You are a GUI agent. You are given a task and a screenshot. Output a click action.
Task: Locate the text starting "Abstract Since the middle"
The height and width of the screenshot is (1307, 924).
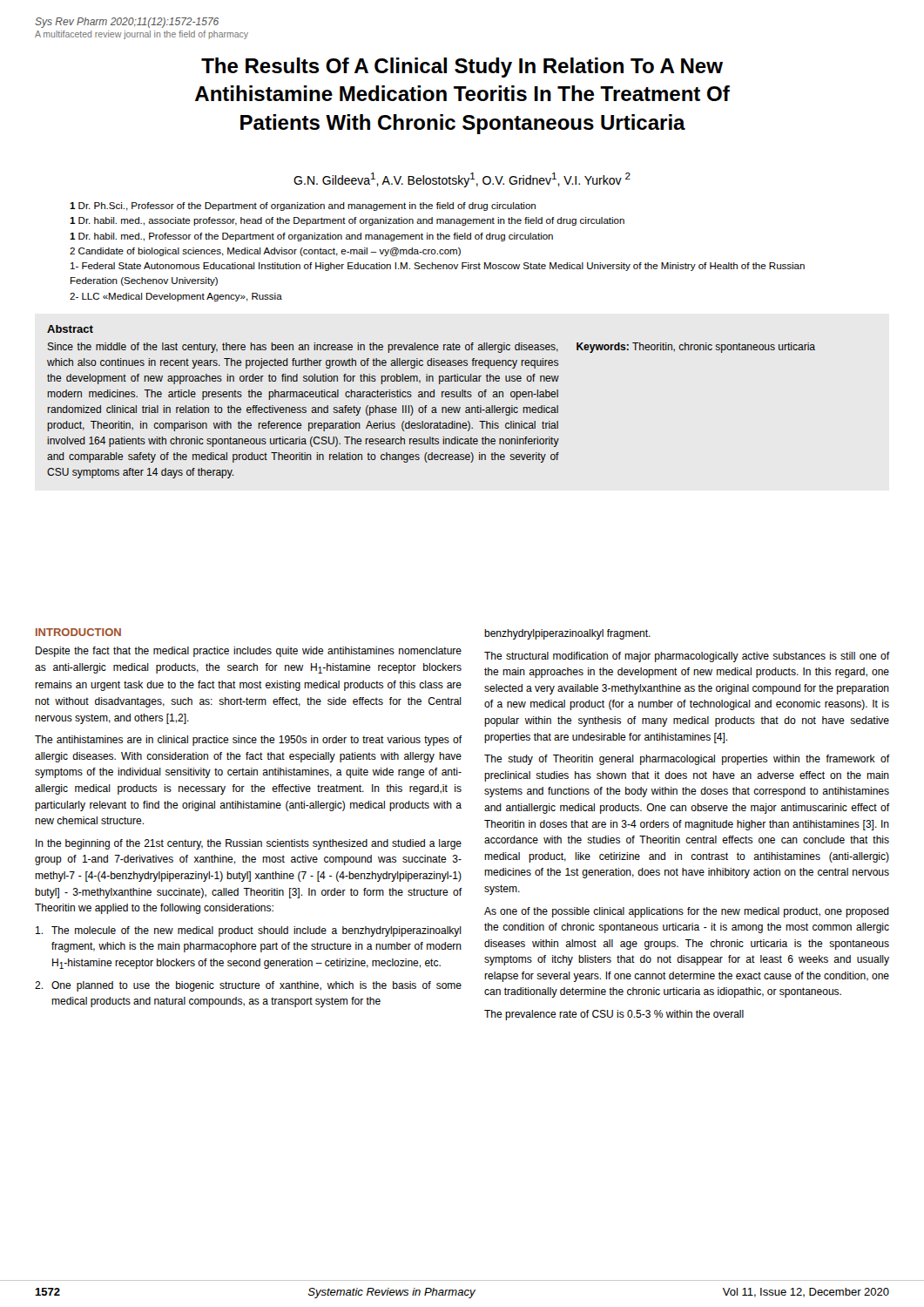click(x=462, y=401)
